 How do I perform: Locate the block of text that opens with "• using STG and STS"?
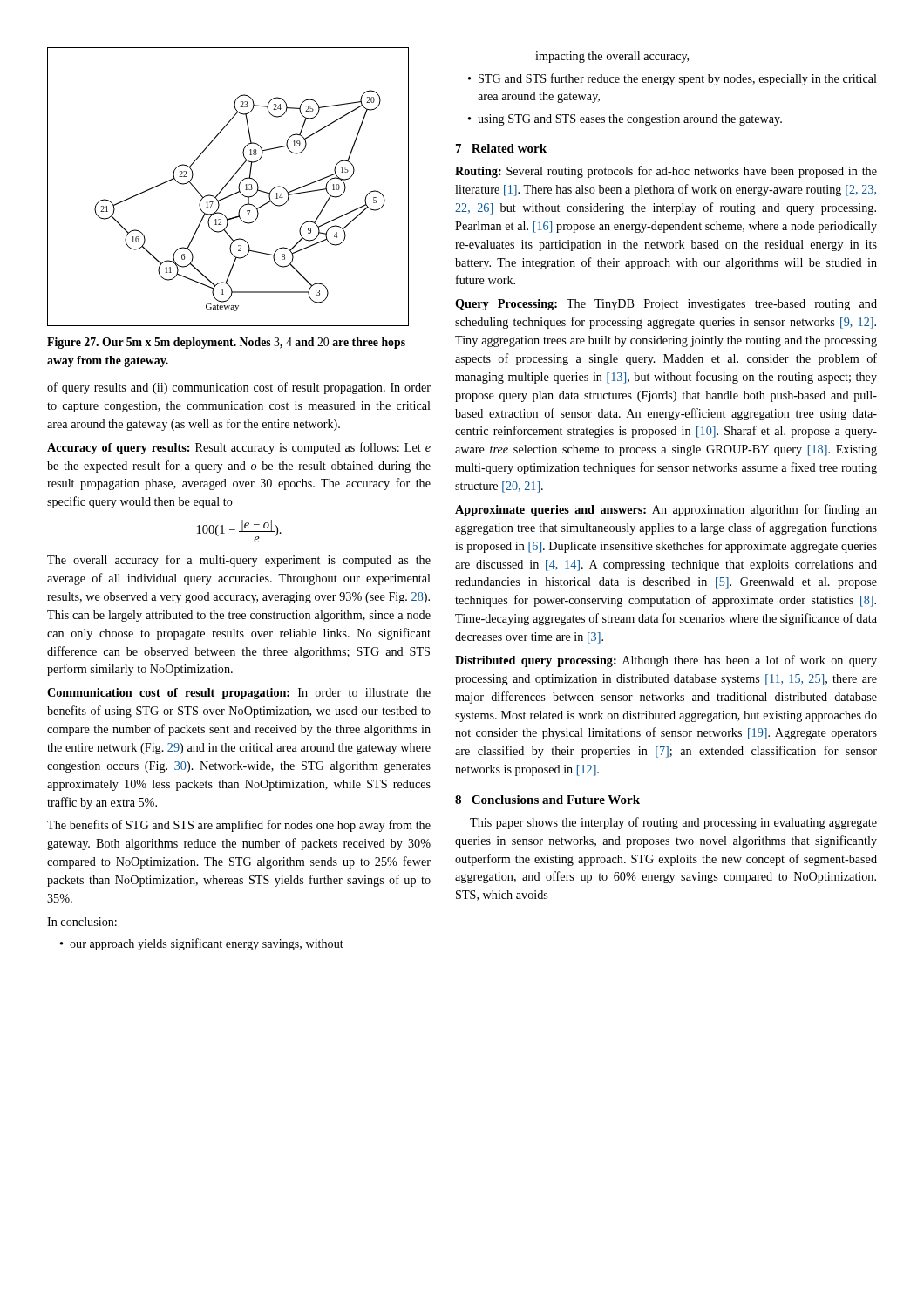click(x=625, y=119)
